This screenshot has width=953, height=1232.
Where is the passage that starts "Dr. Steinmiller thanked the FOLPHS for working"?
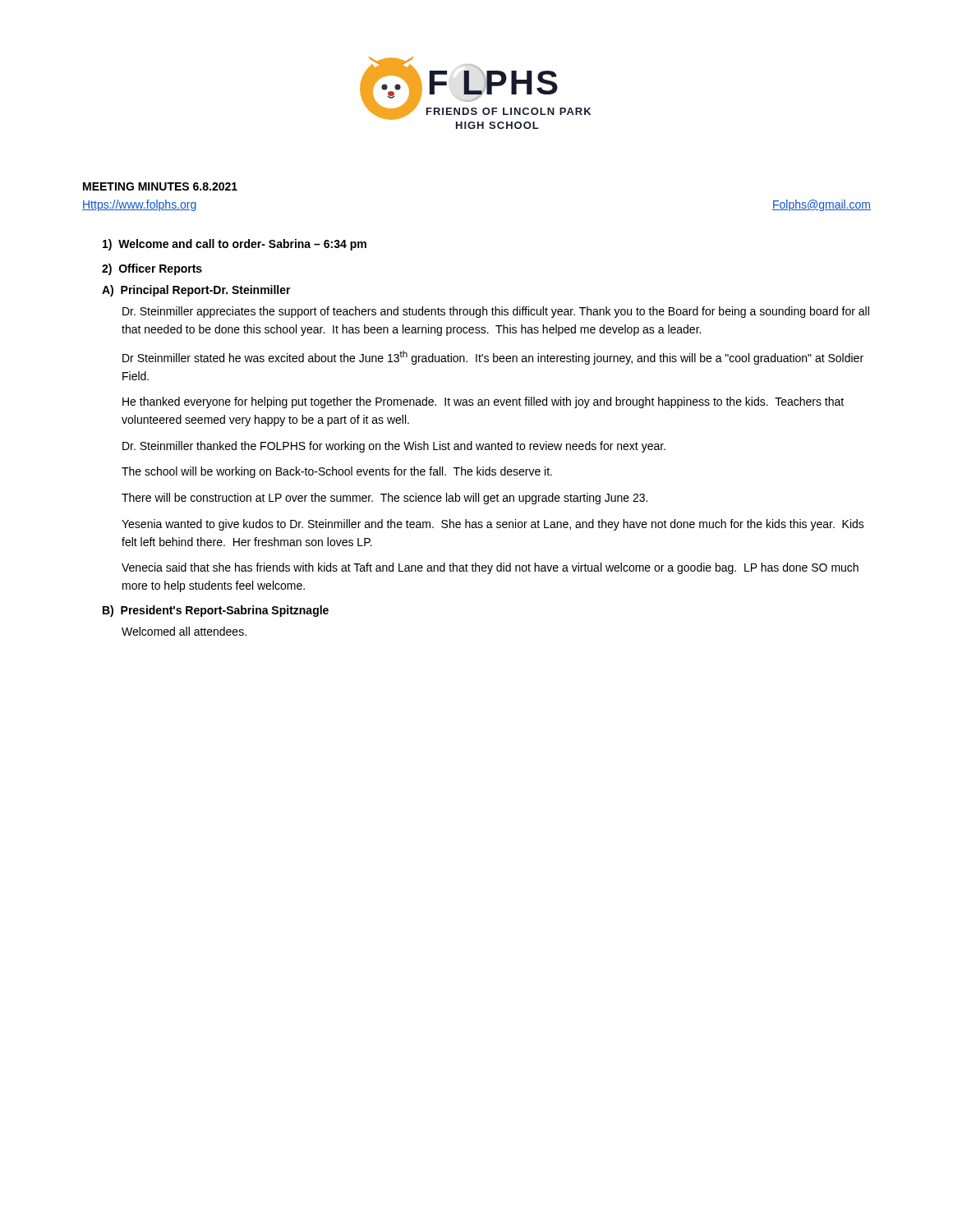[x=394, y=446]
